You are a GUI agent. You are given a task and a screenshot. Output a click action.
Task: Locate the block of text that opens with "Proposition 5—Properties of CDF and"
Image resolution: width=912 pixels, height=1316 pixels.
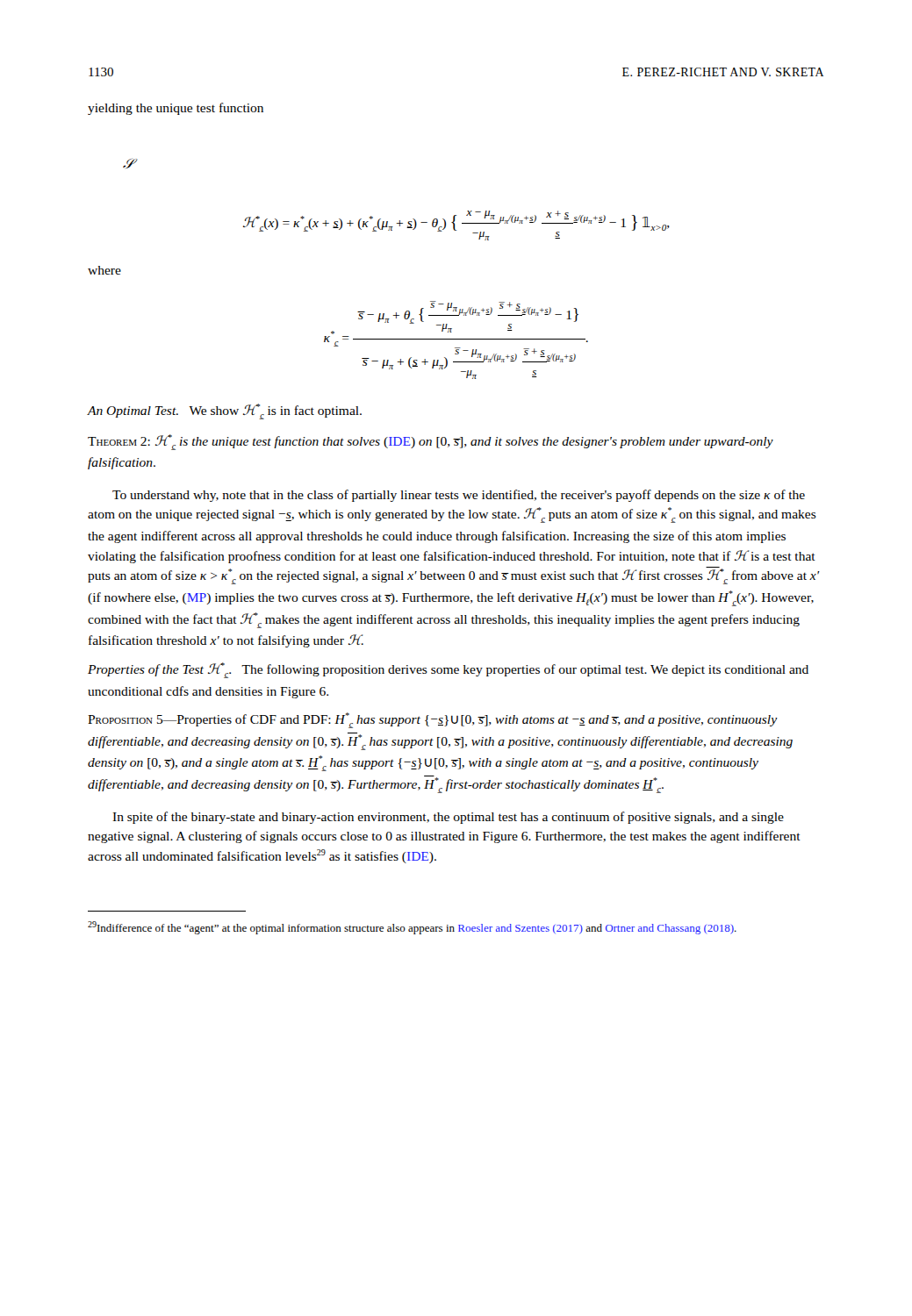click(440, 752)
